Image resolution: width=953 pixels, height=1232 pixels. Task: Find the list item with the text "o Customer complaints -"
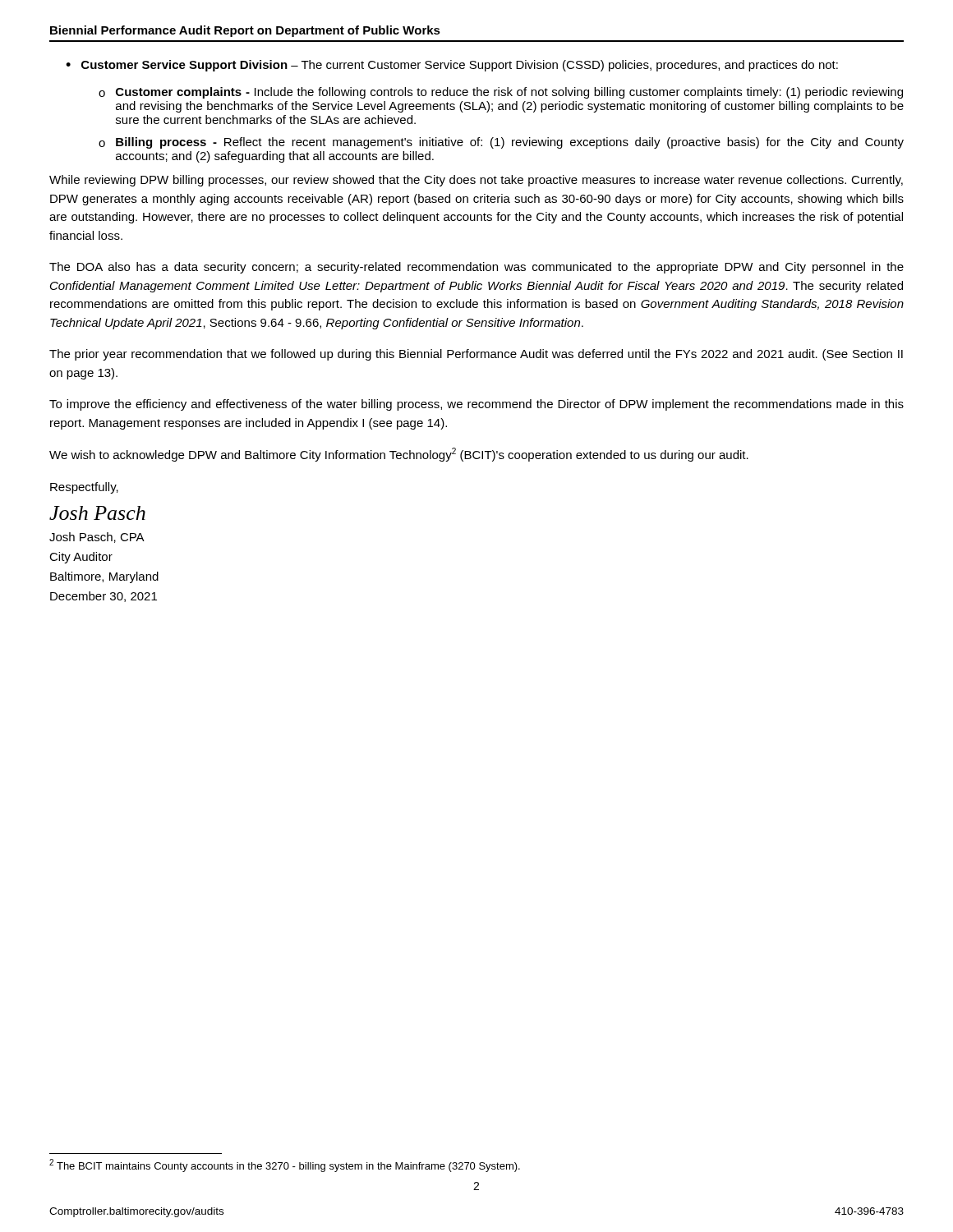(x=501, y=106)
